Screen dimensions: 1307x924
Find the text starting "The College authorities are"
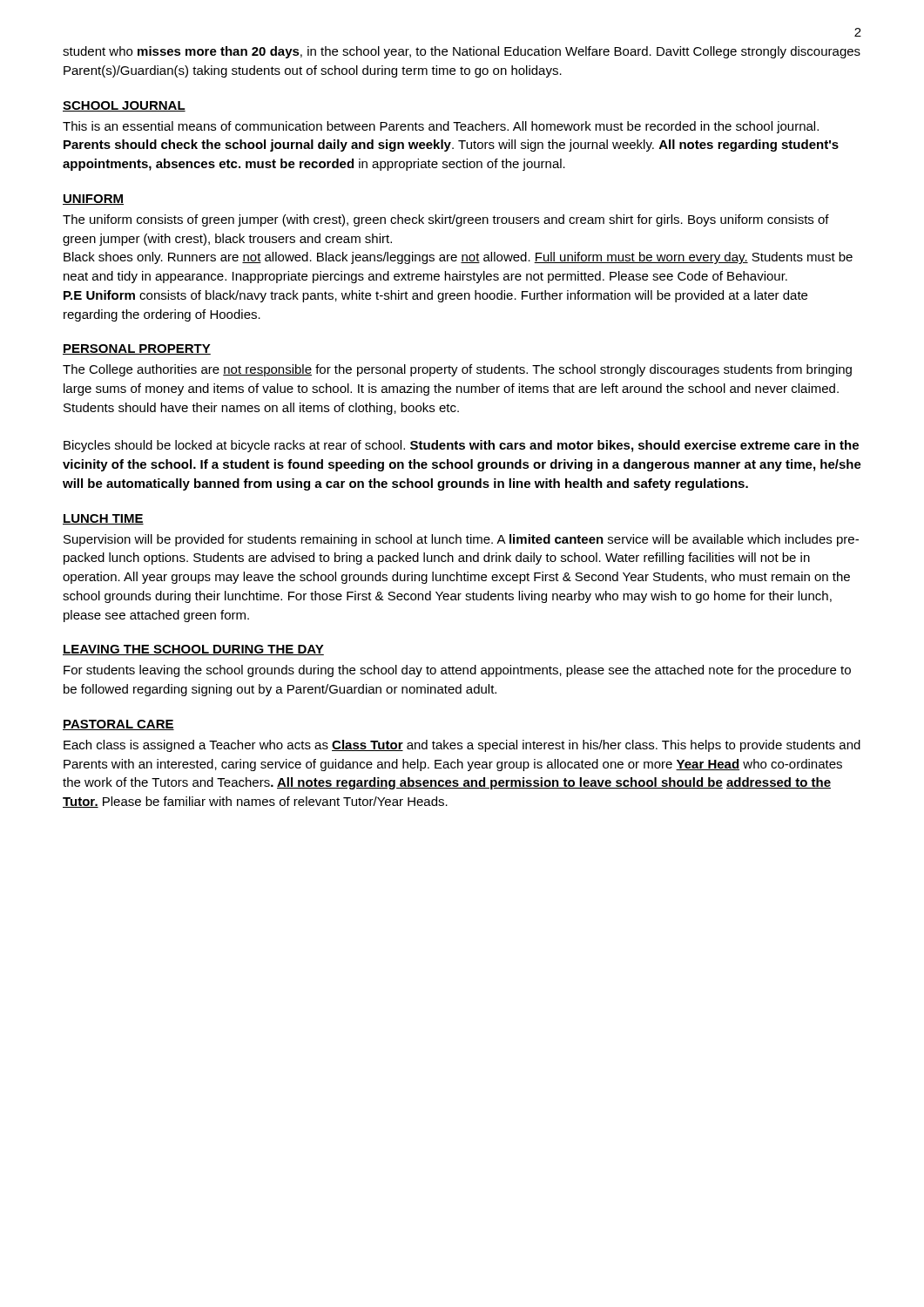457,370
